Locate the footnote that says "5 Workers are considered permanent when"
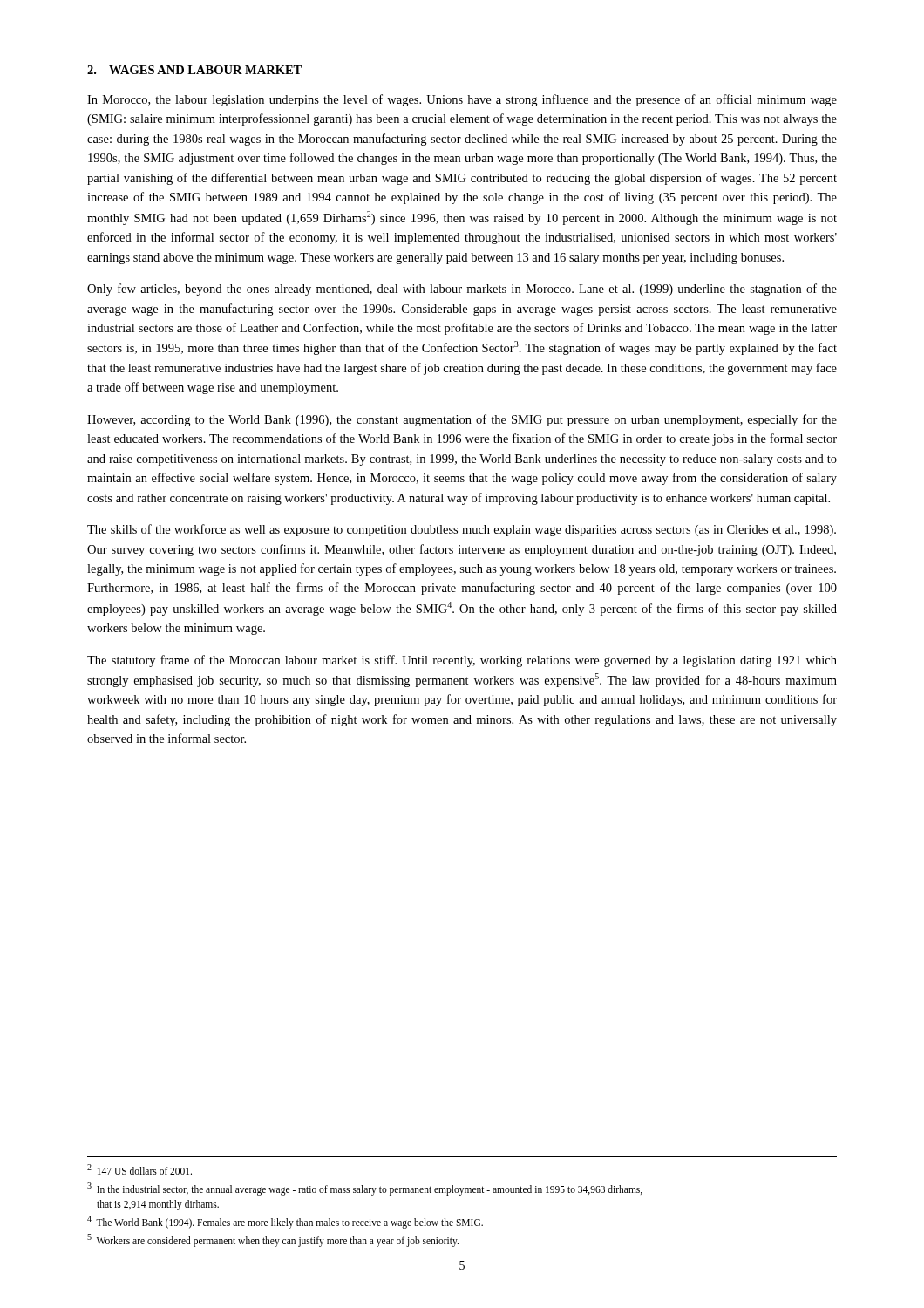Viewport: 924px width, 1308px height. click(273, 1239)
